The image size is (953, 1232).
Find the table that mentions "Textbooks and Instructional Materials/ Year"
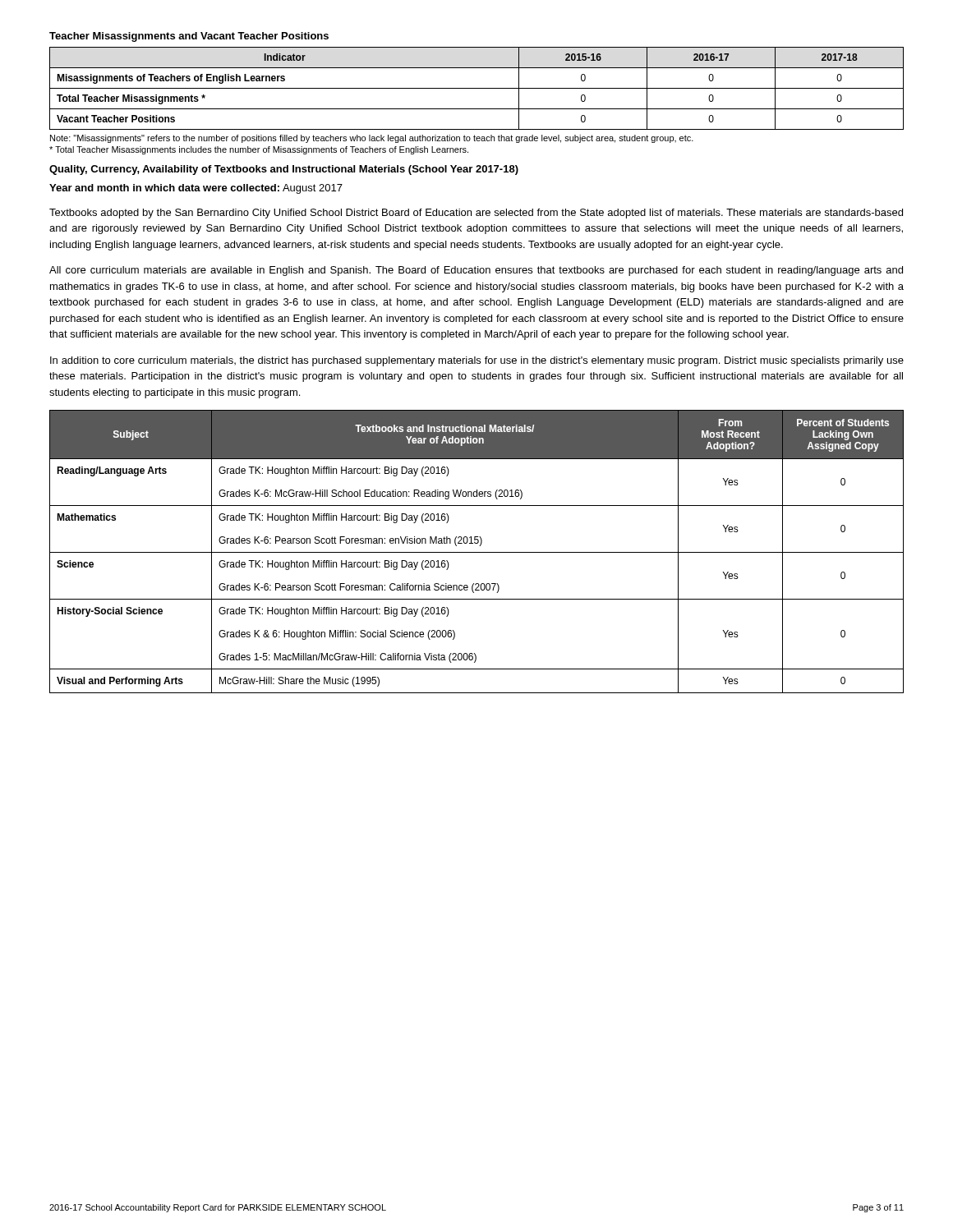point(476,552)
